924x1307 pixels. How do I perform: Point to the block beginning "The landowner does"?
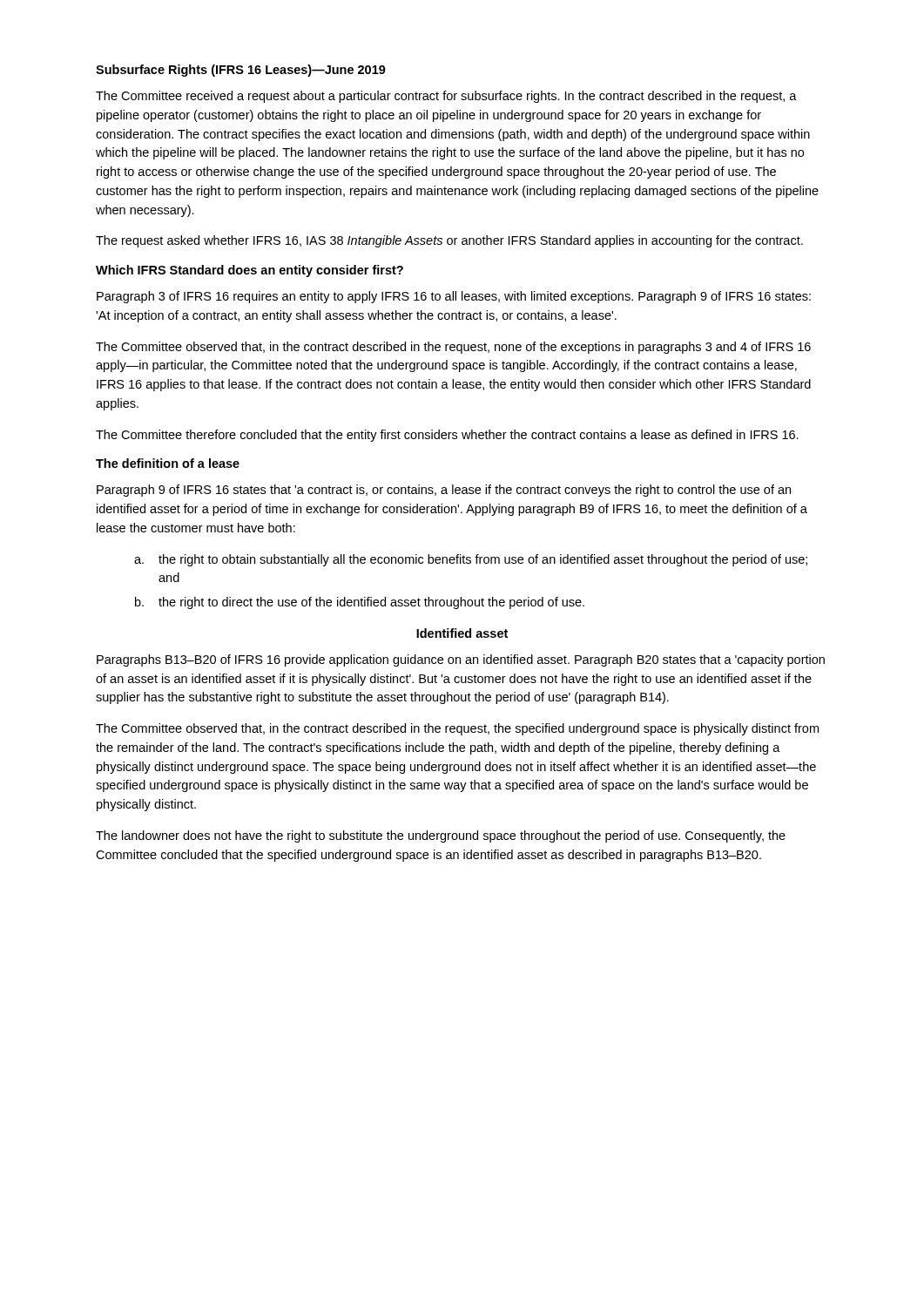click(x=441, y=845)
